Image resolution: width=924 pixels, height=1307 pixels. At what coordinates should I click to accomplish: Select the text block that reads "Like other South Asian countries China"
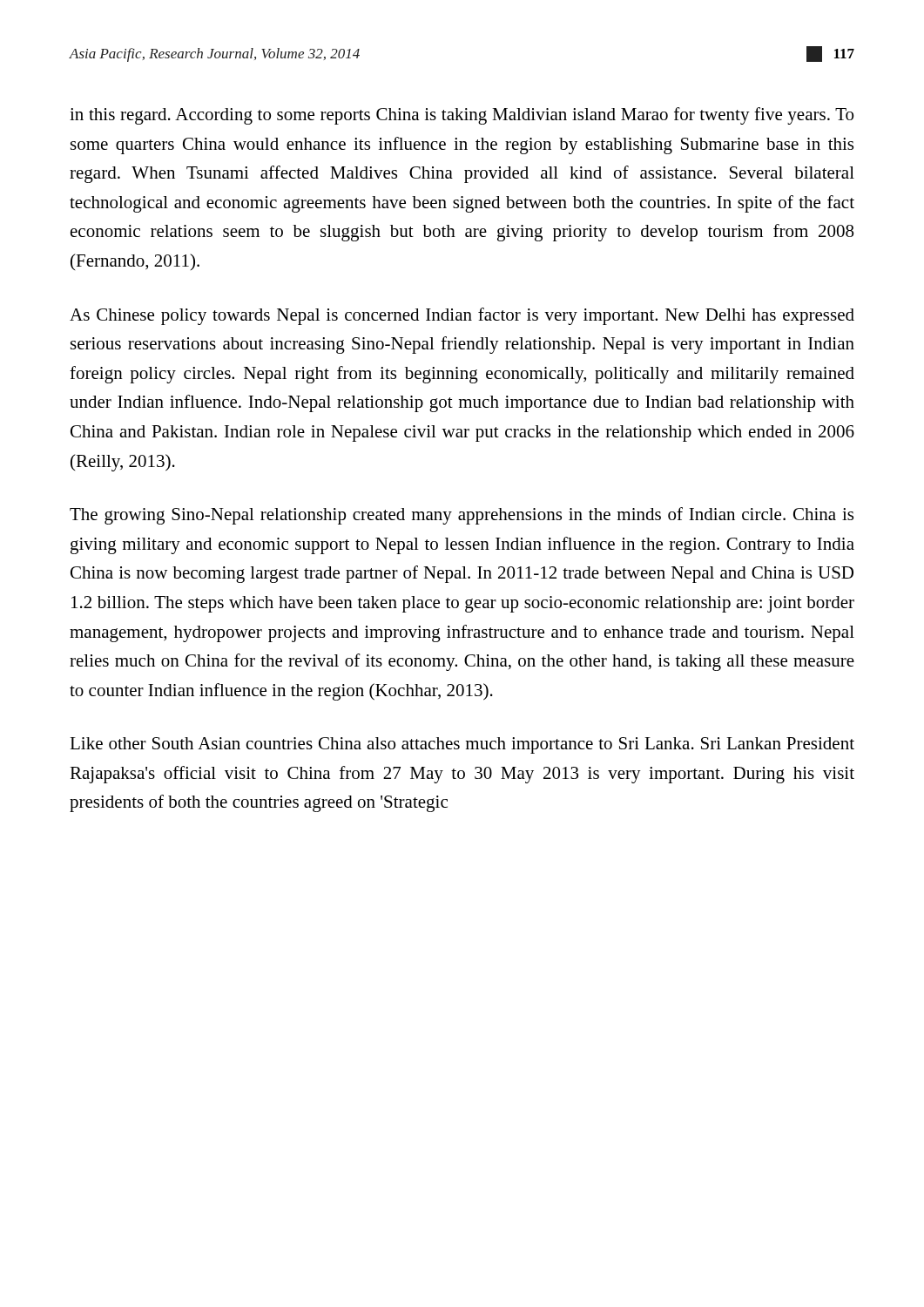(x=462, y=773)
